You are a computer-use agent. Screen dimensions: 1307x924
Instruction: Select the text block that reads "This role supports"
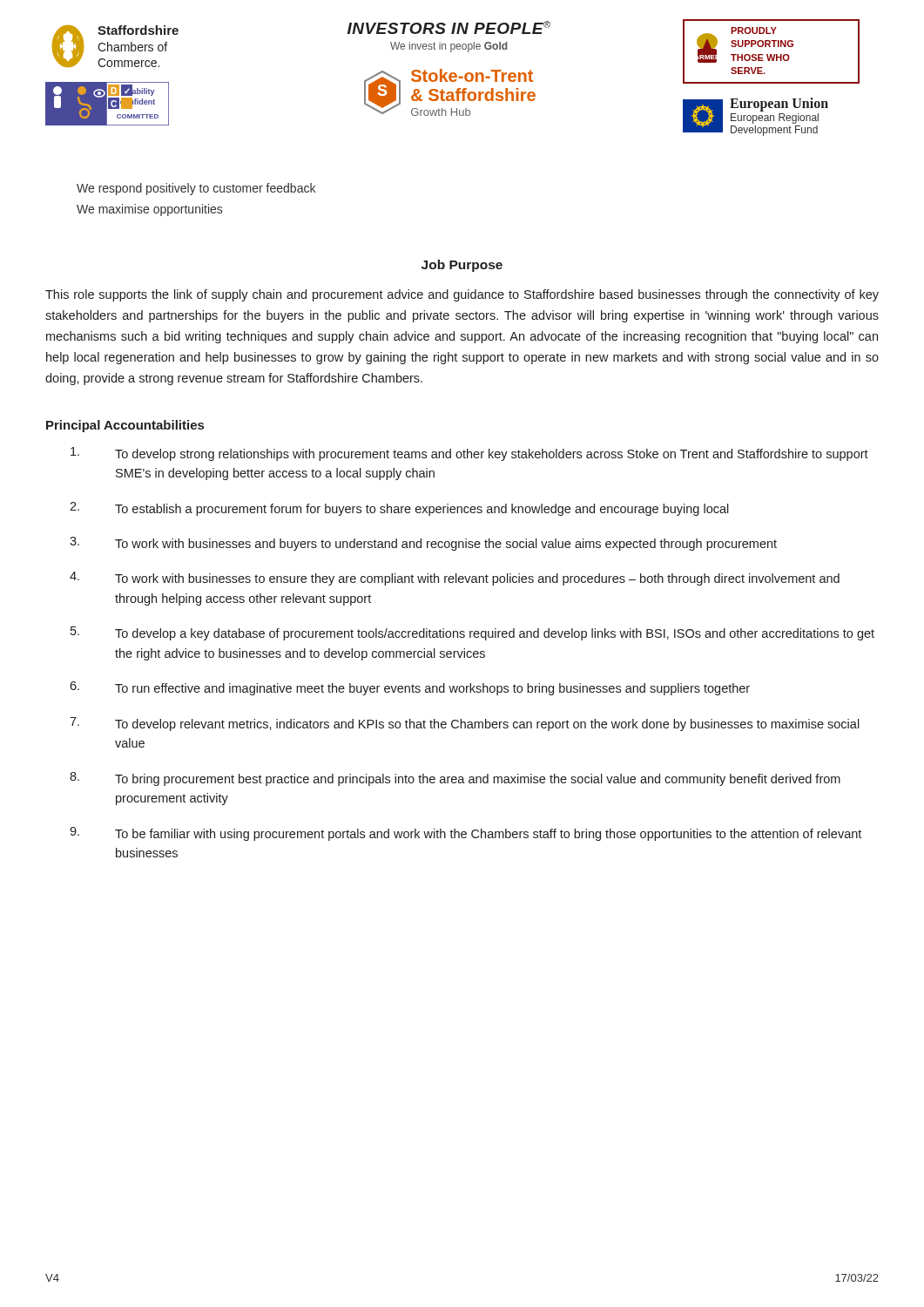pyautogui.click(x=462, y=336)
